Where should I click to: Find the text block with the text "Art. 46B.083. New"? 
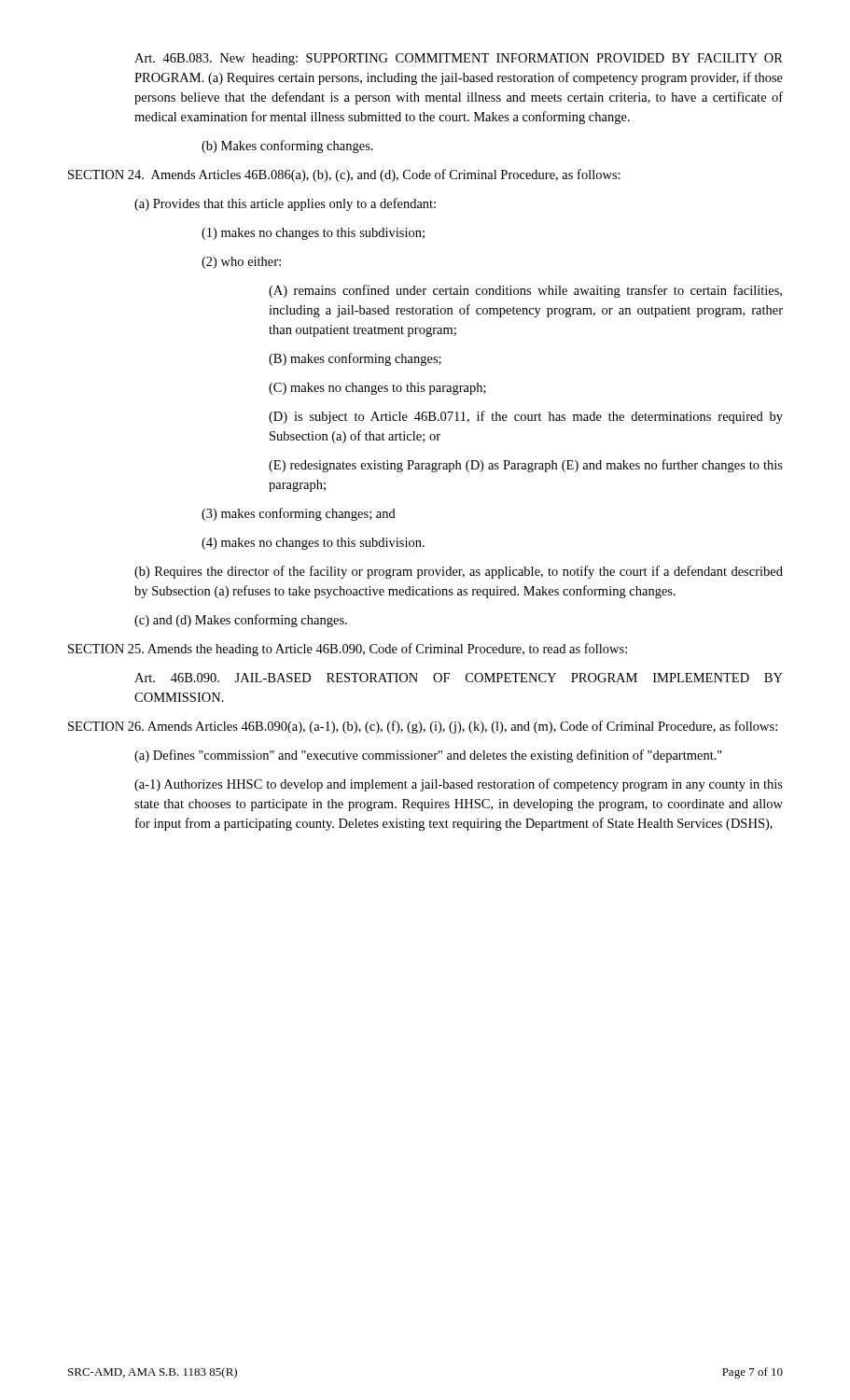click(459, 88)
